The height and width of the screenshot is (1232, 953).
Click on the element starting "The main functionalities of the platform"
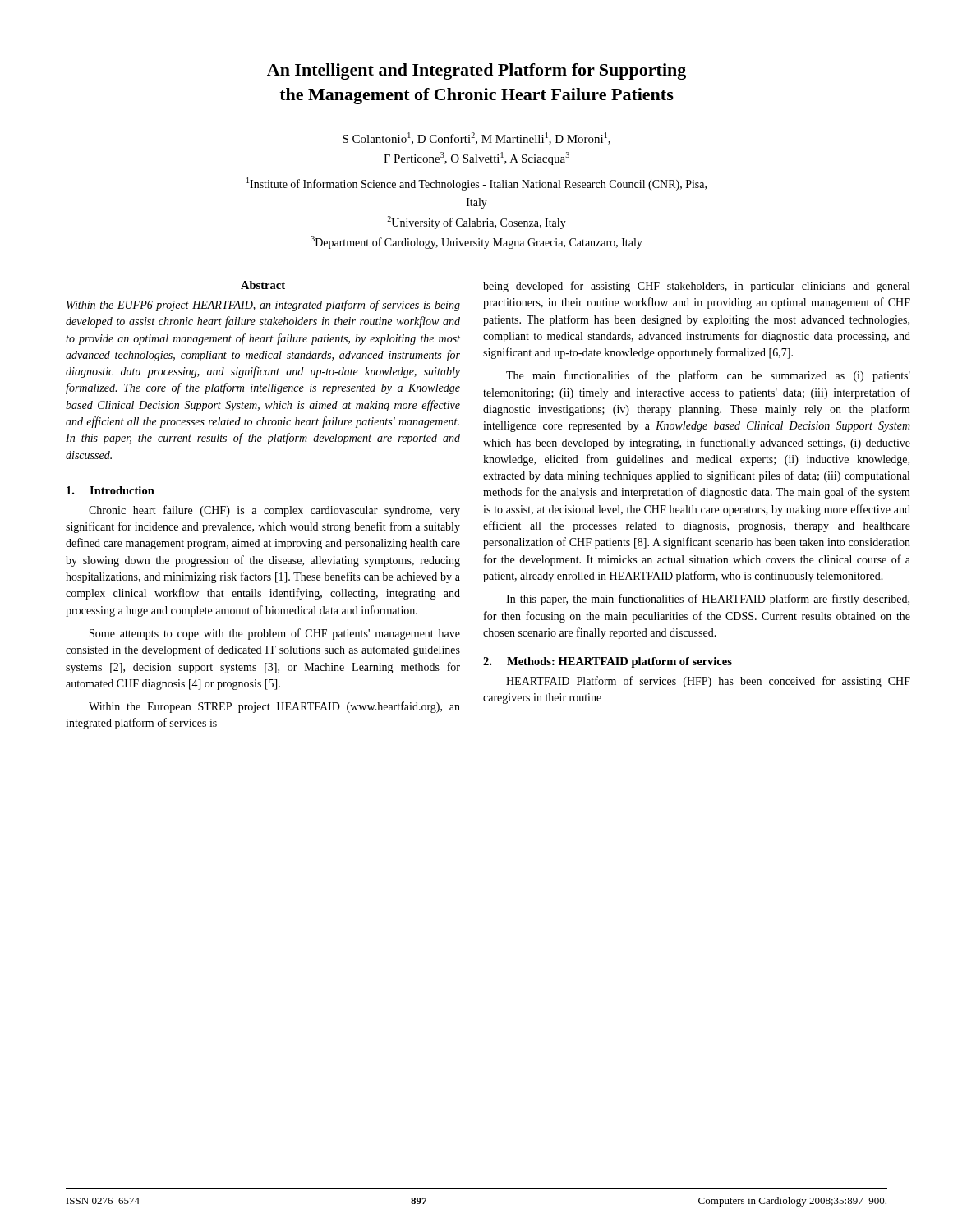pyautogui.click(x=697, y=476)
